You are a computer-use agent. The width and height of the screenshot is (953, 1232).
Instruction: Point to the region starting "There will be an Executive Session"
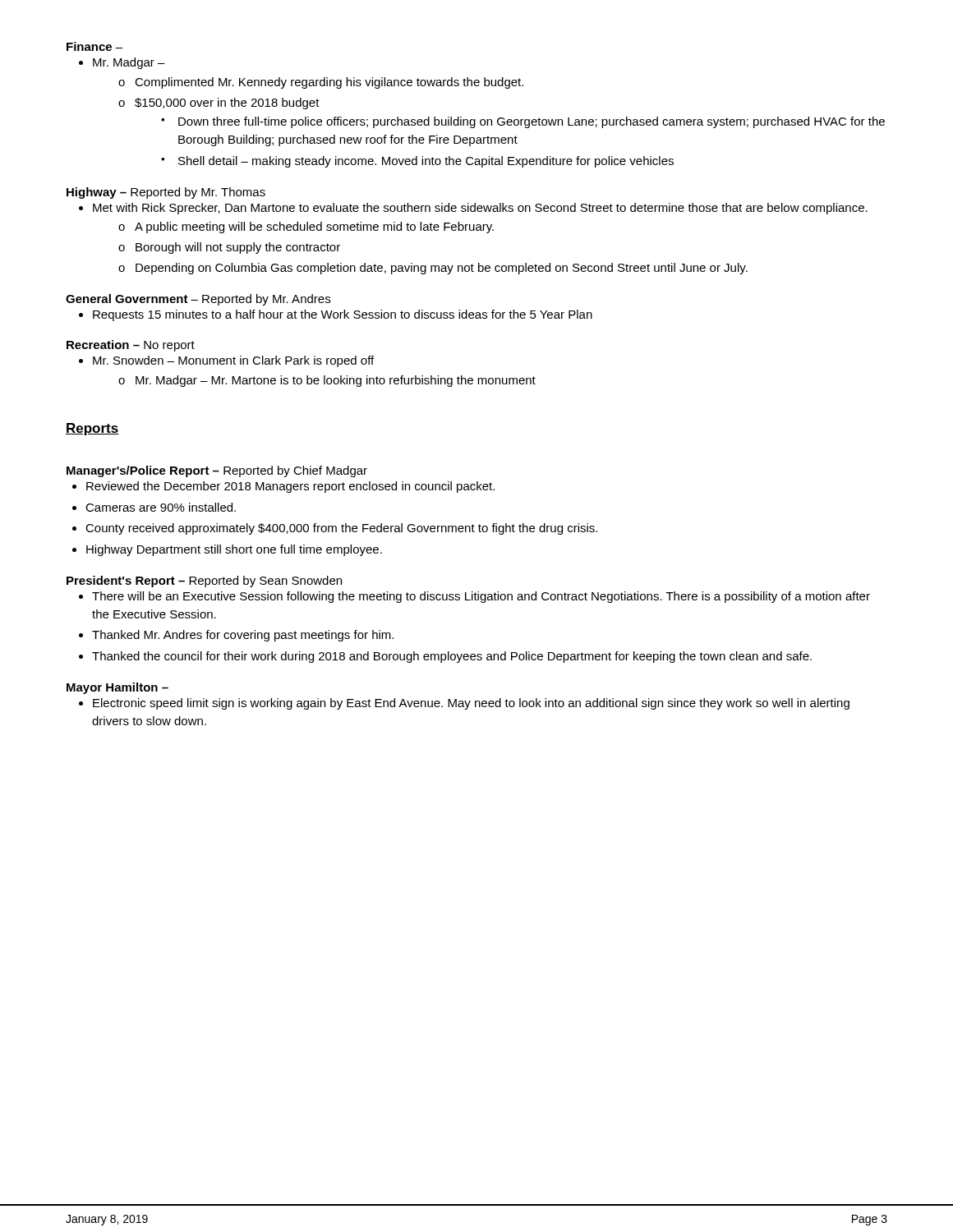click(x=481, y=605)
